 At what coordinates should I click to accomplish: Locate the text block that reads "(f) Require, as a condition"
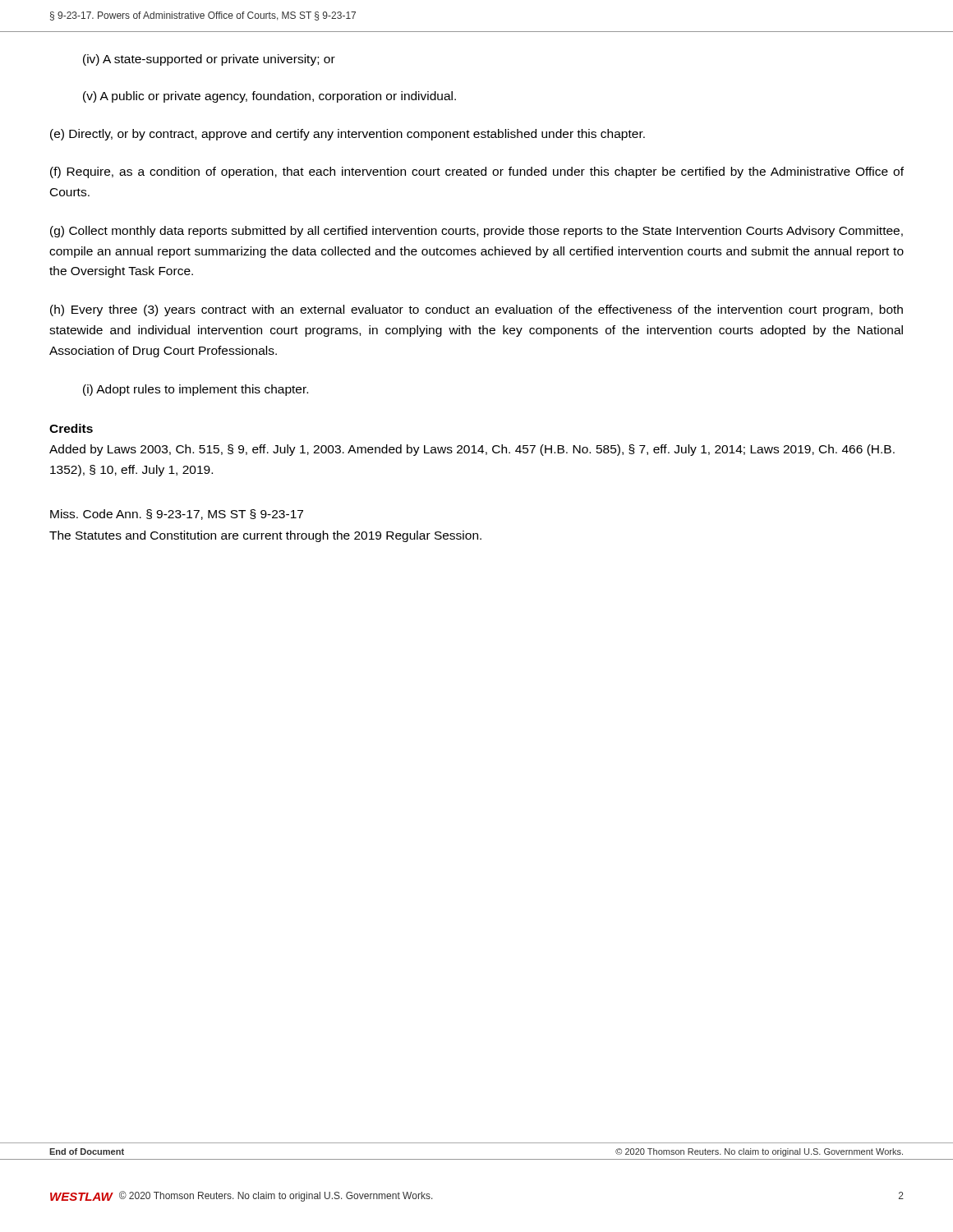click(476, 182)
